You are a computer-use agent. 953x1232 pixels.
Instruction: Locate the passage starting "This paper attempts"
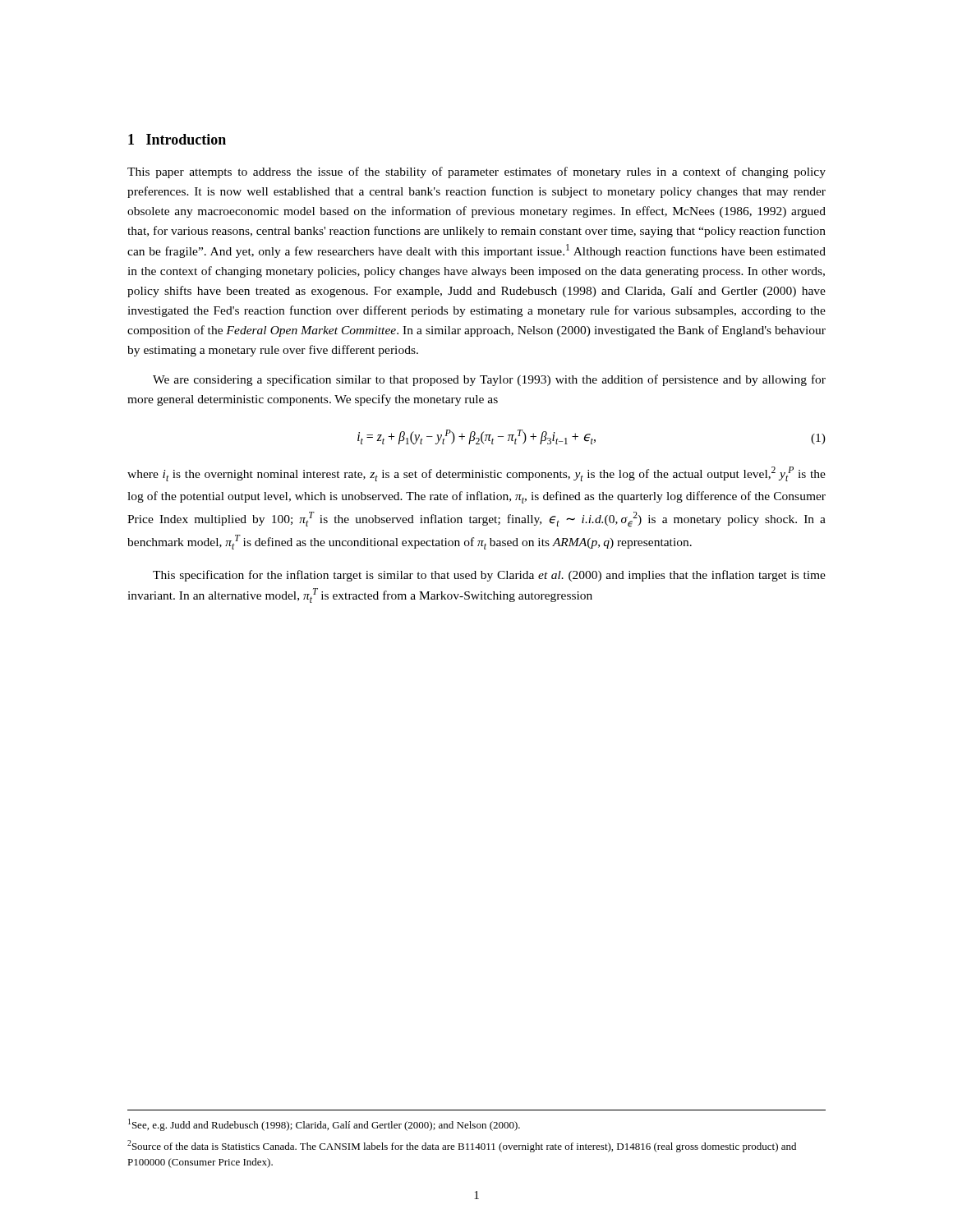tap(476, 260)
